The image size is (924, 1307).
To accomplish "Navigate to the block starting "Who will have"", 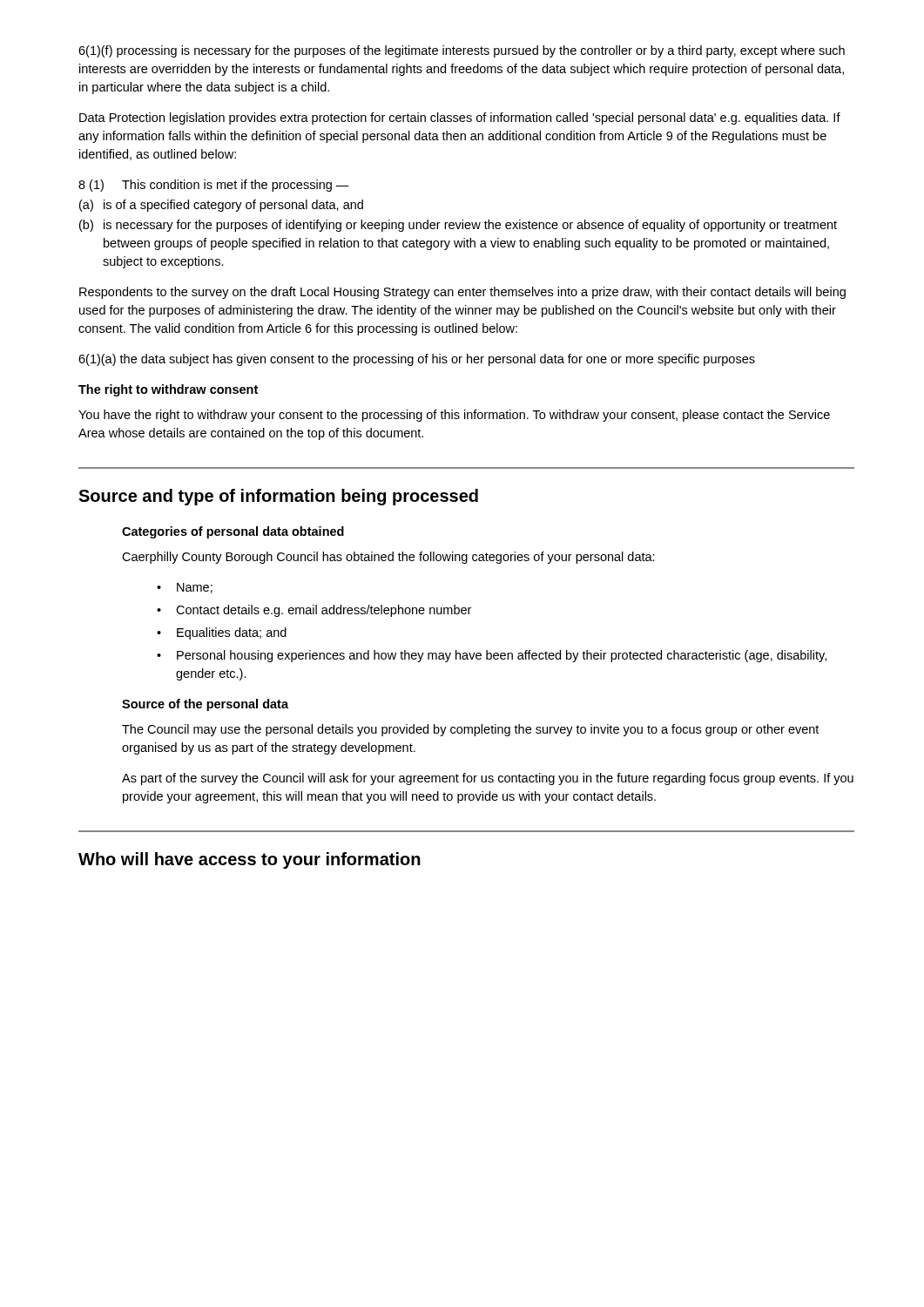I will (x=250, y=860).
